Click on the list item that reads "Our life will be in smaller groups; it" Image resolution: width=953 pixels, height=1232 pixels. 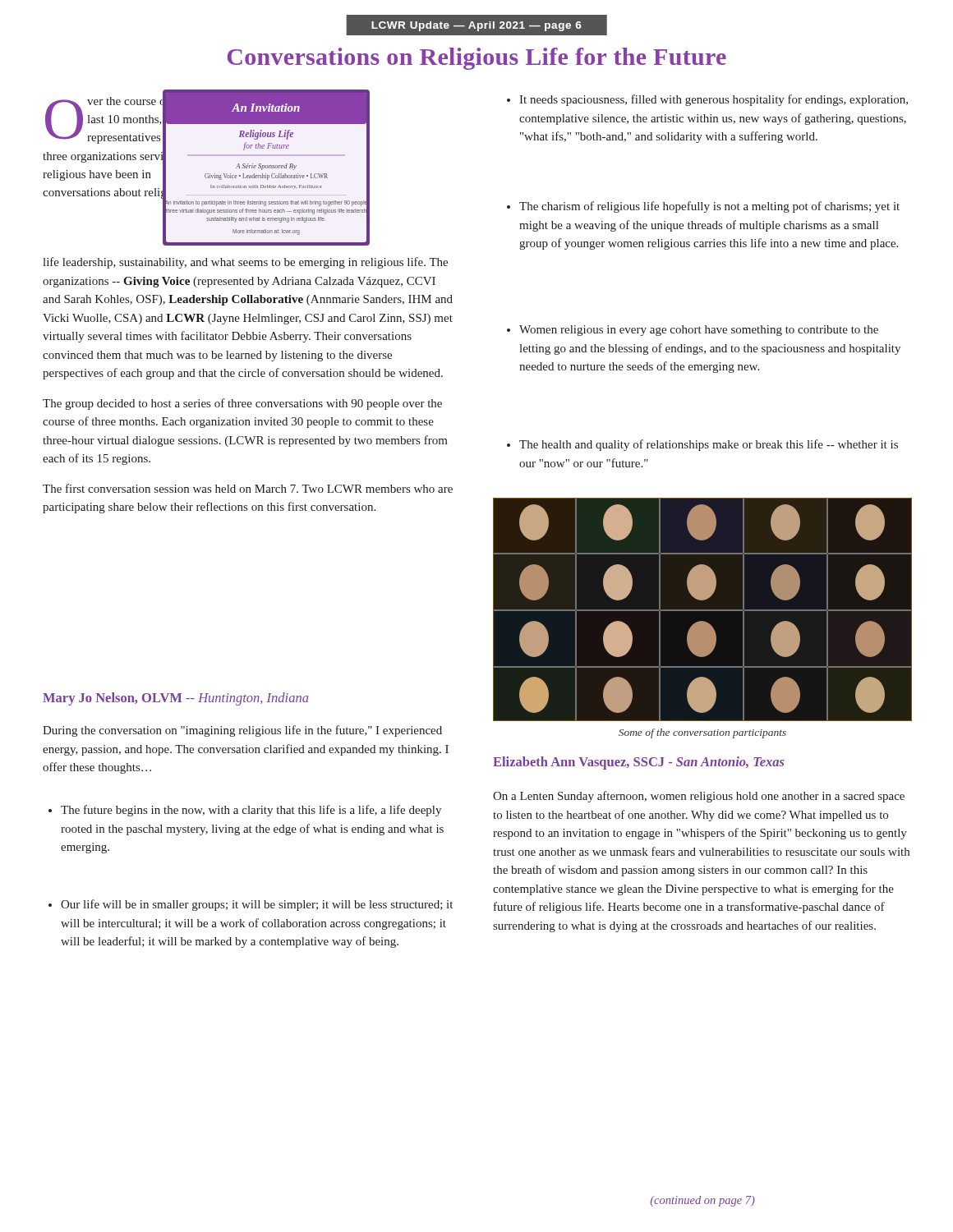click(x=258, y=923)
